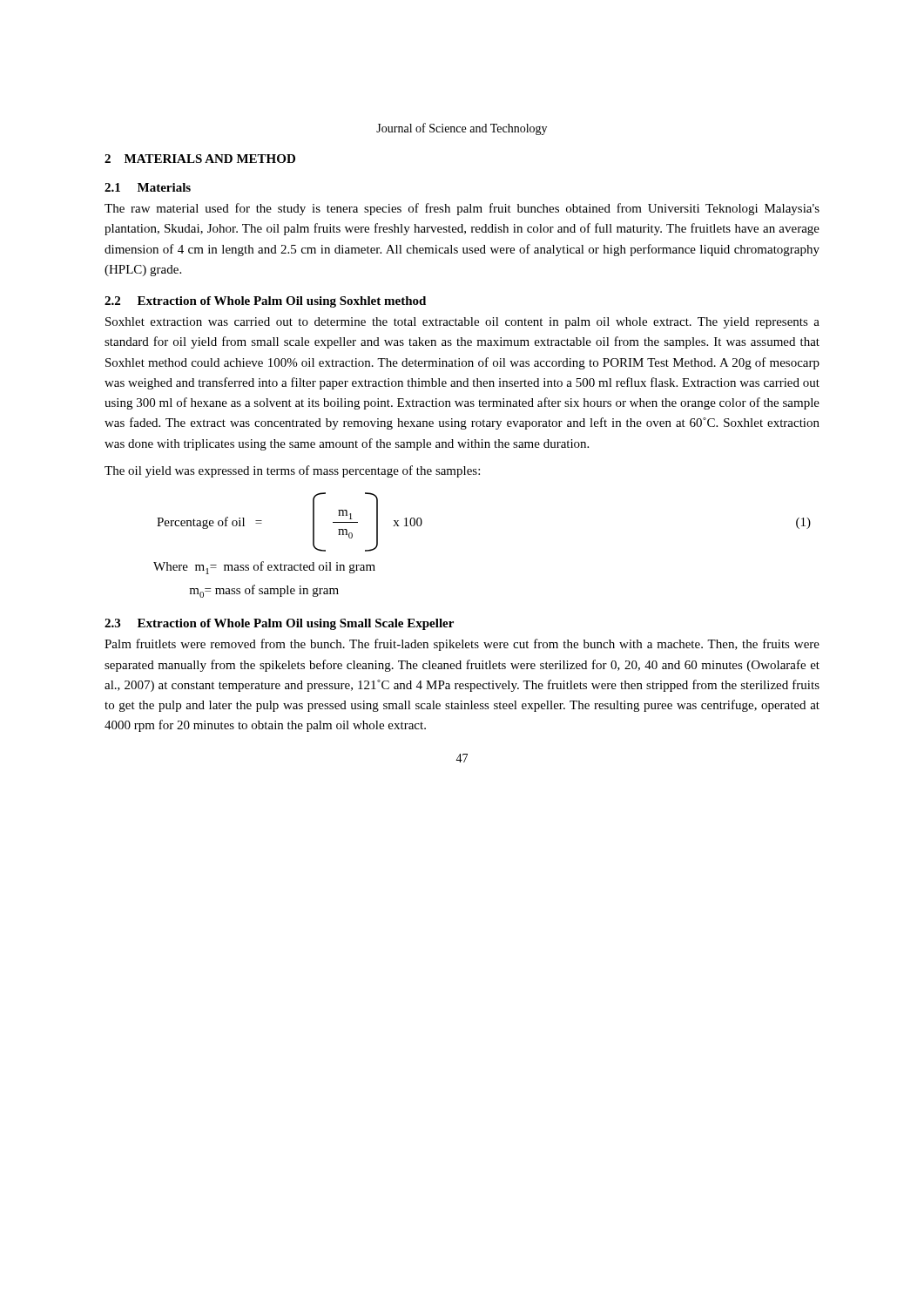Viewport: 924px width, 1307px height.
Task: Find the block on this page that starts "The raw material used for"
Action: (462, 239)
